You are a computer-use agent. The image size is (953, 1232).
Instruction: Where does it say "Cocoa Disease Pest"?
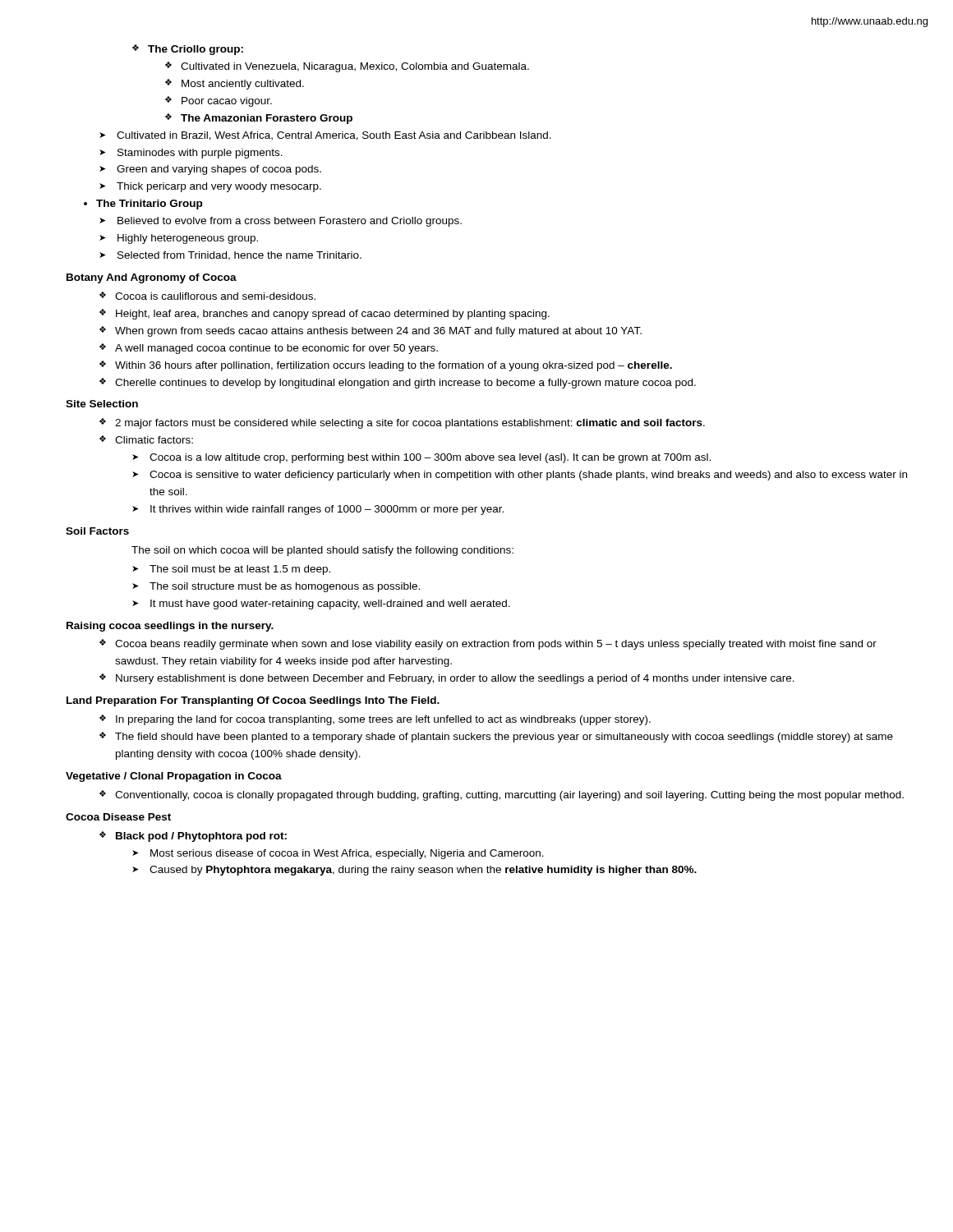[118, 817]
